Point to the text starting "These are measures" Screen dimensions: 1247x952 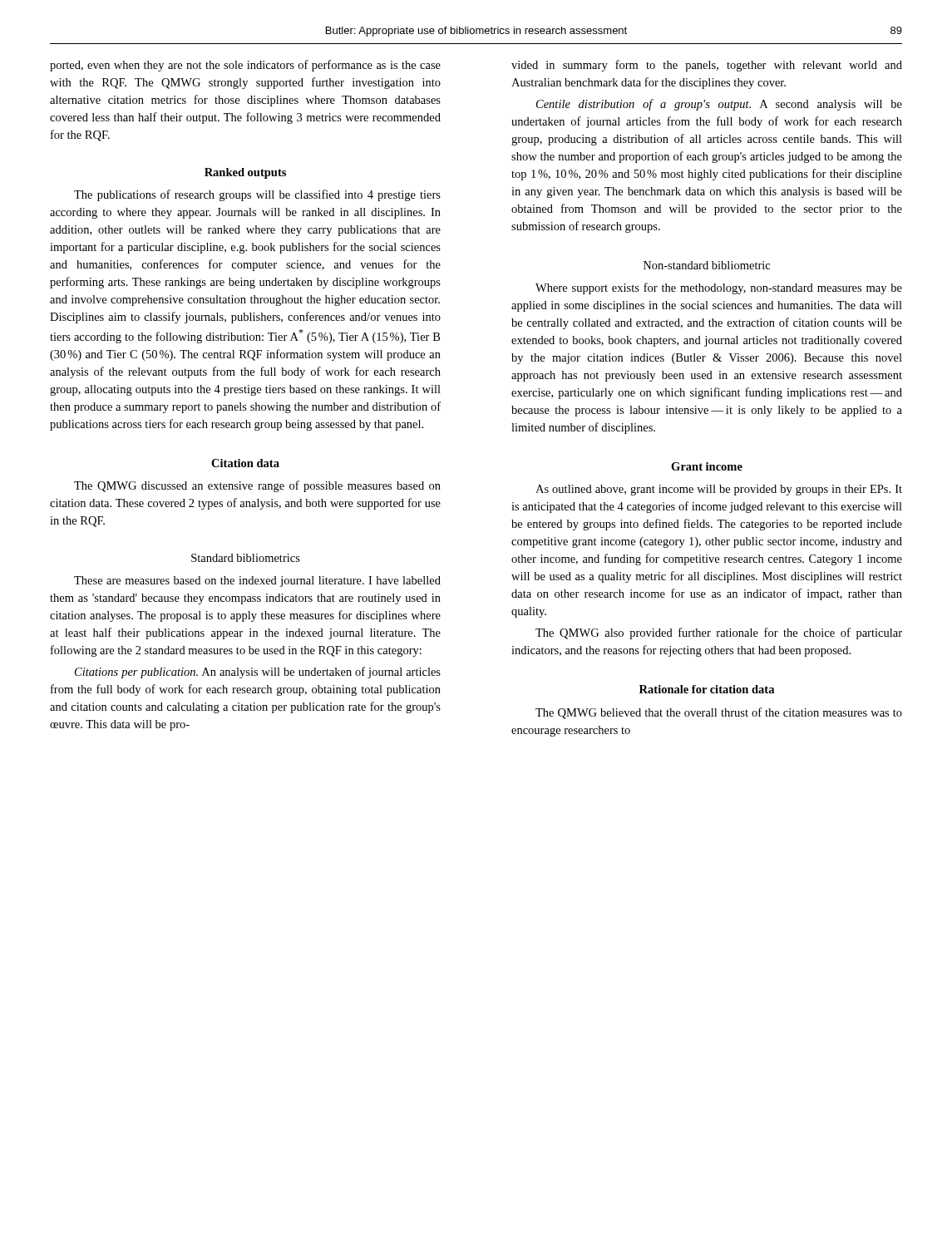(245, 653)
